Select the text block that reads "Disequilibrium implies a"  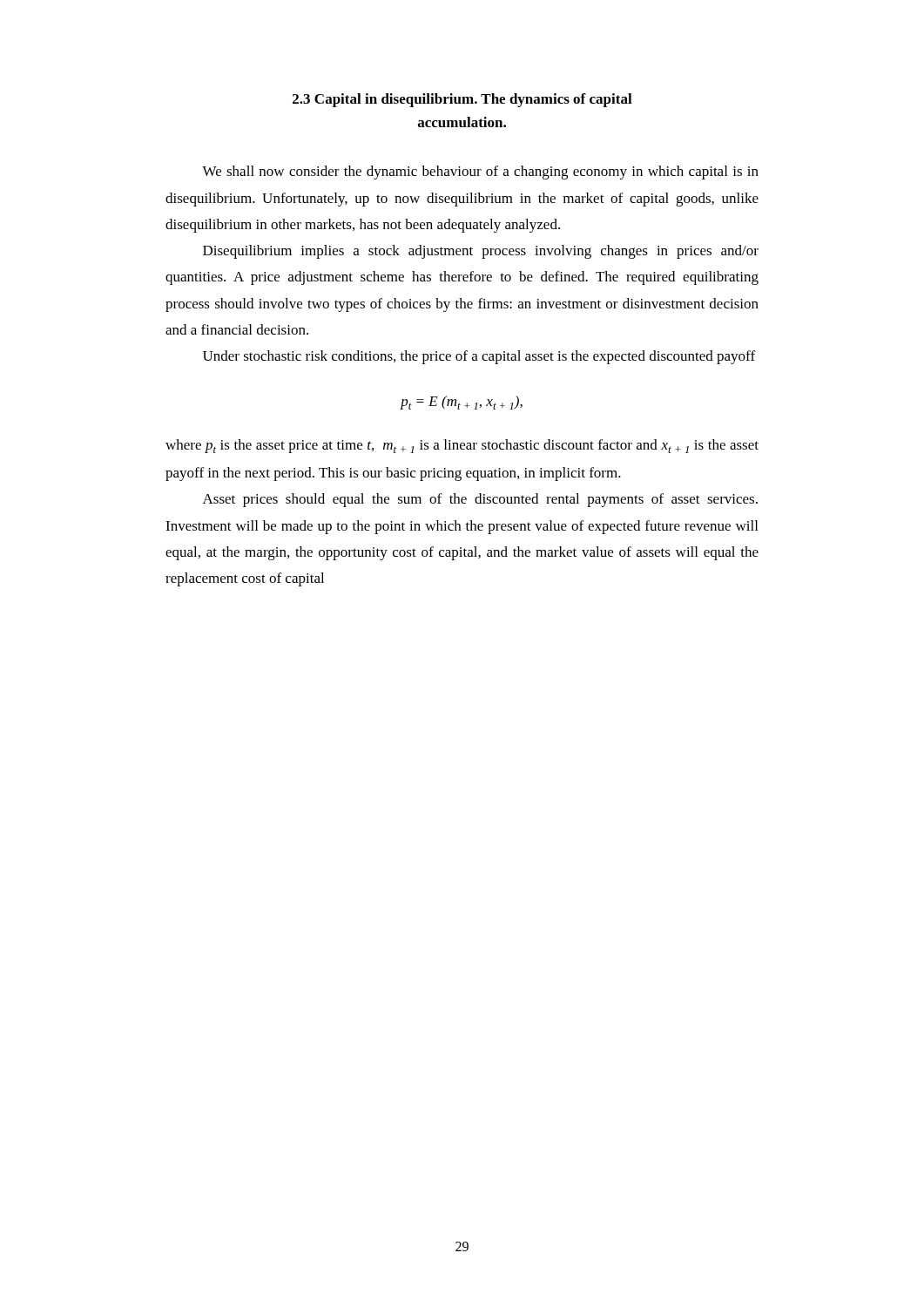(x=462, y=290)
